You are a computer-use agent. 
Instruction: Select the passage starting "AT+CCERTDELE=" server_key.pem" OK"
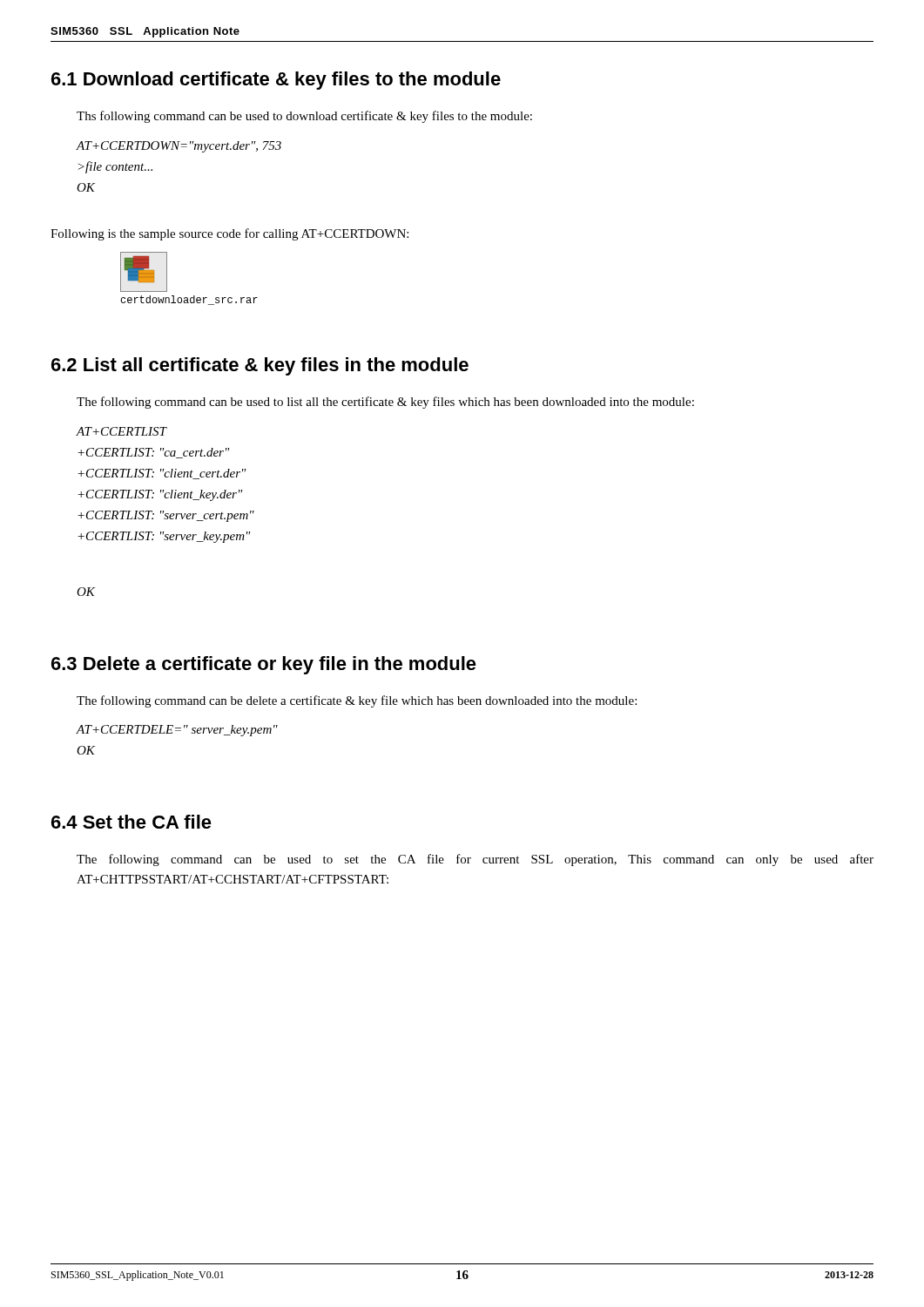pos(177,740)
